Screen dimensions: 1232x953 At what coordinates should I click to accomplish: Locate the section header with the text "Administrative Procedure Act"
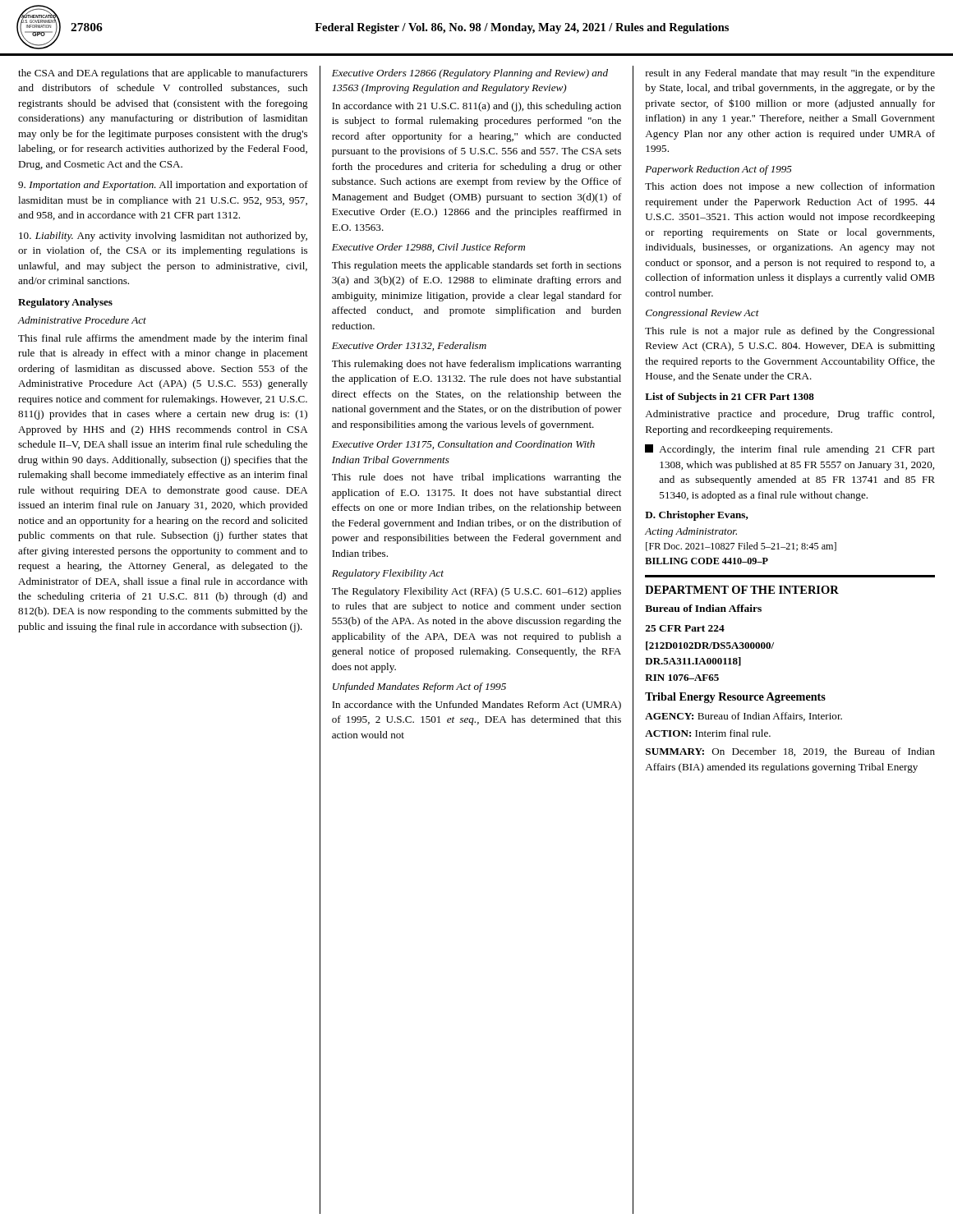(x=82, y=320)
